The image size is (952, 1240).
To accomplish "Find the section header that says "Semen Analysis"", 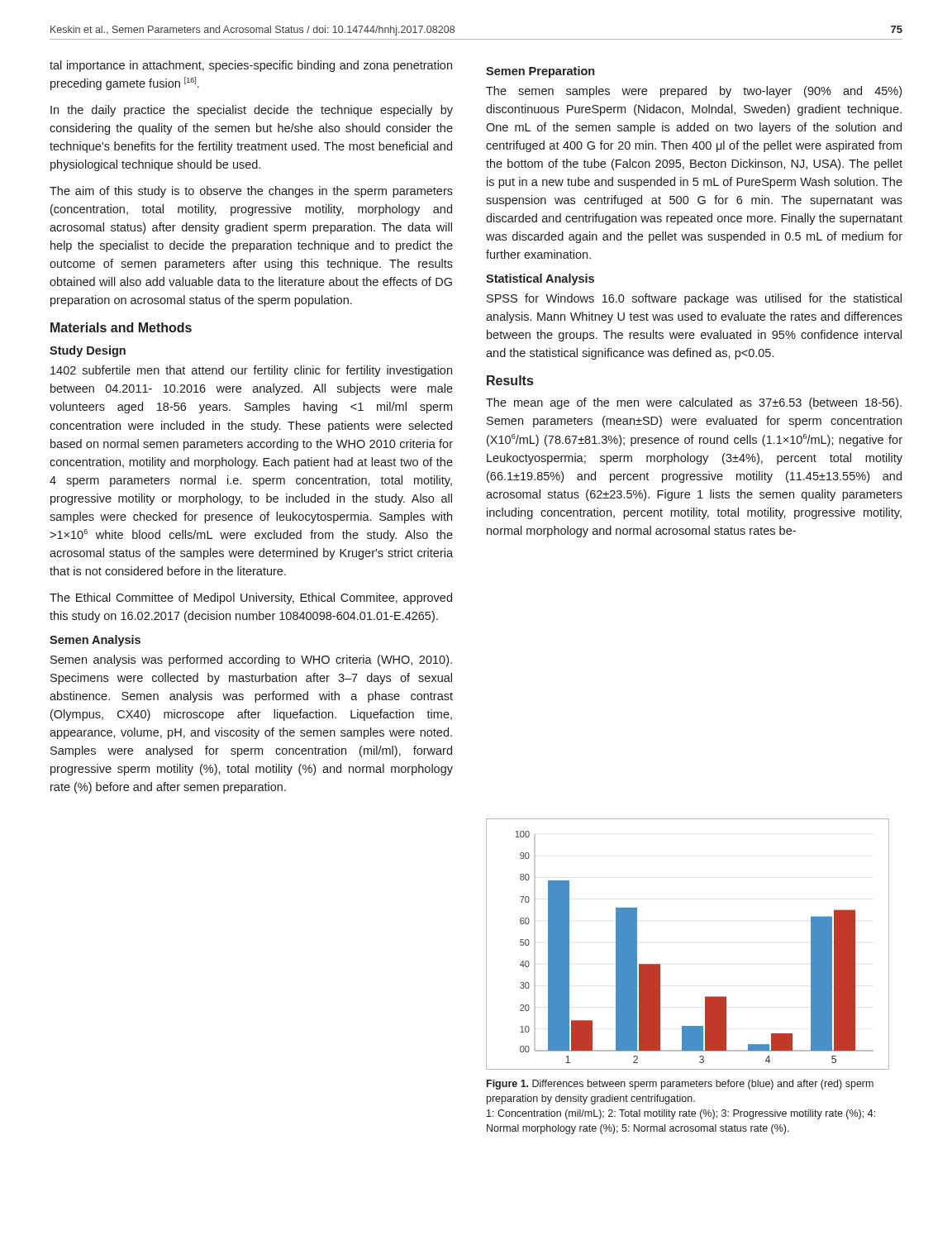I will pyautogui.click(x=95, y=640).
